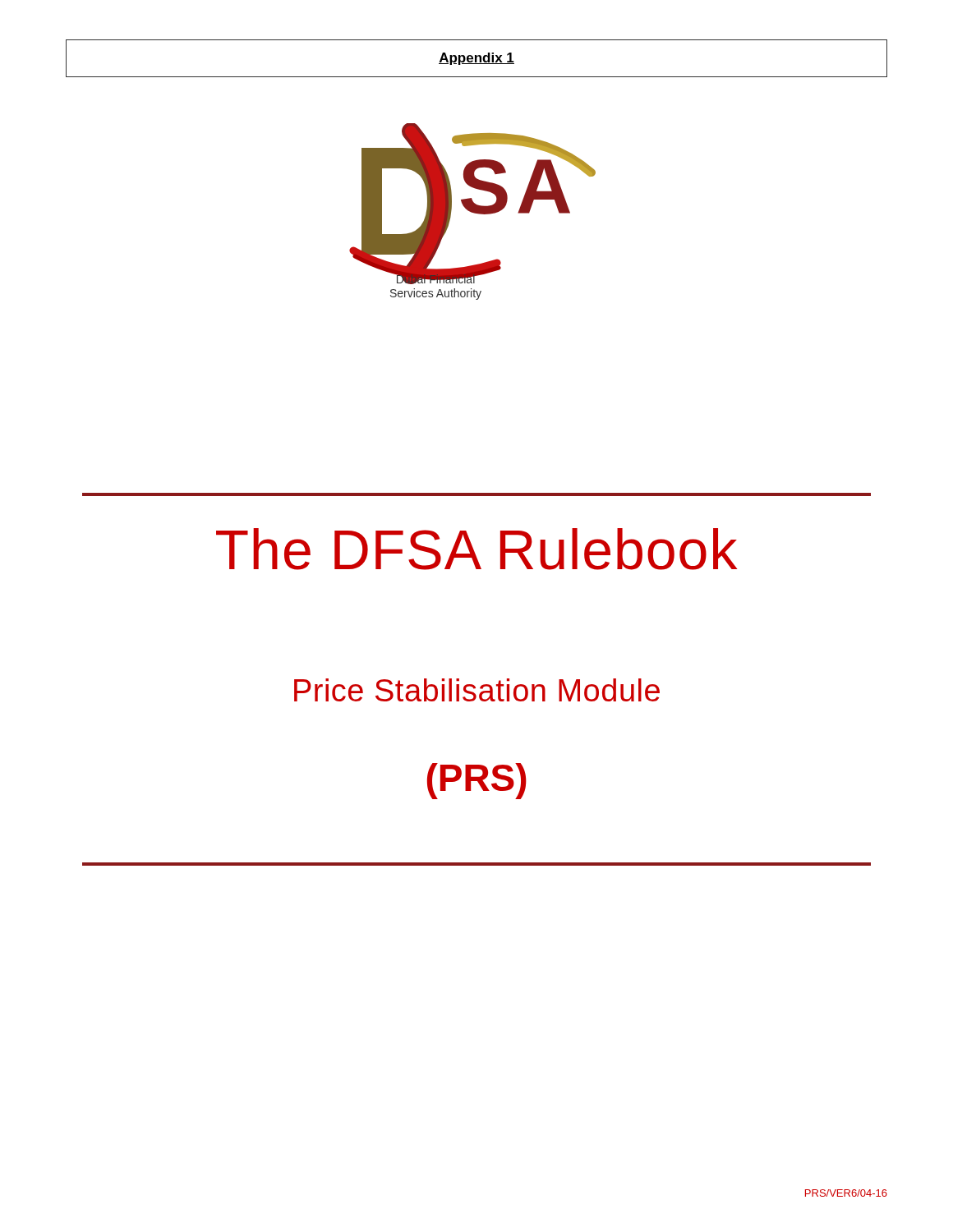This screenshot has height=1232, width=953.
Task: Click on the text block starting "The DFSA Rulebook"
Action: click(476, 549)
